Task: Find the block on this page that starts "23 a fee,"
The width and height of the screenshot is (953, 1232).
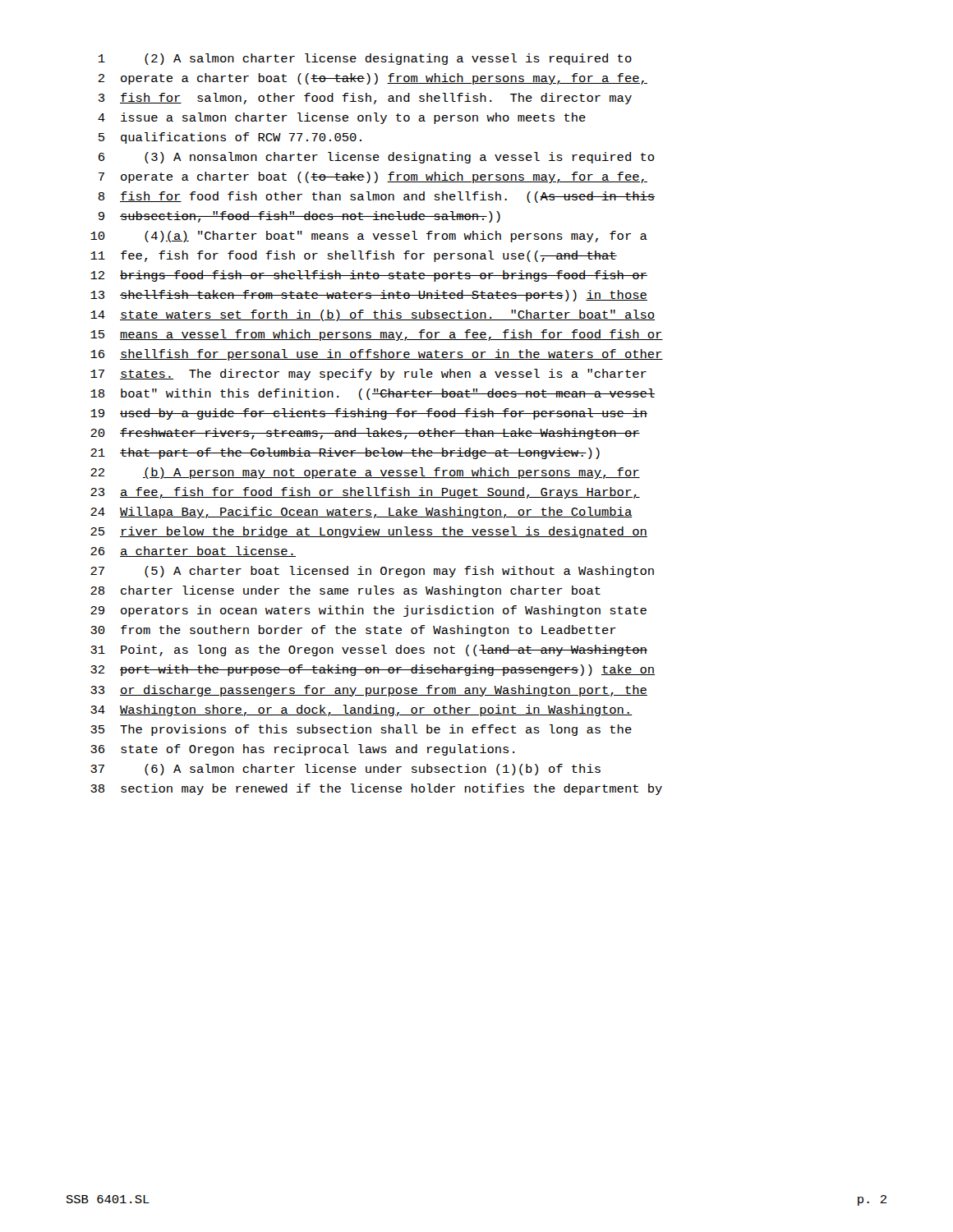Action: click(476, 493)
